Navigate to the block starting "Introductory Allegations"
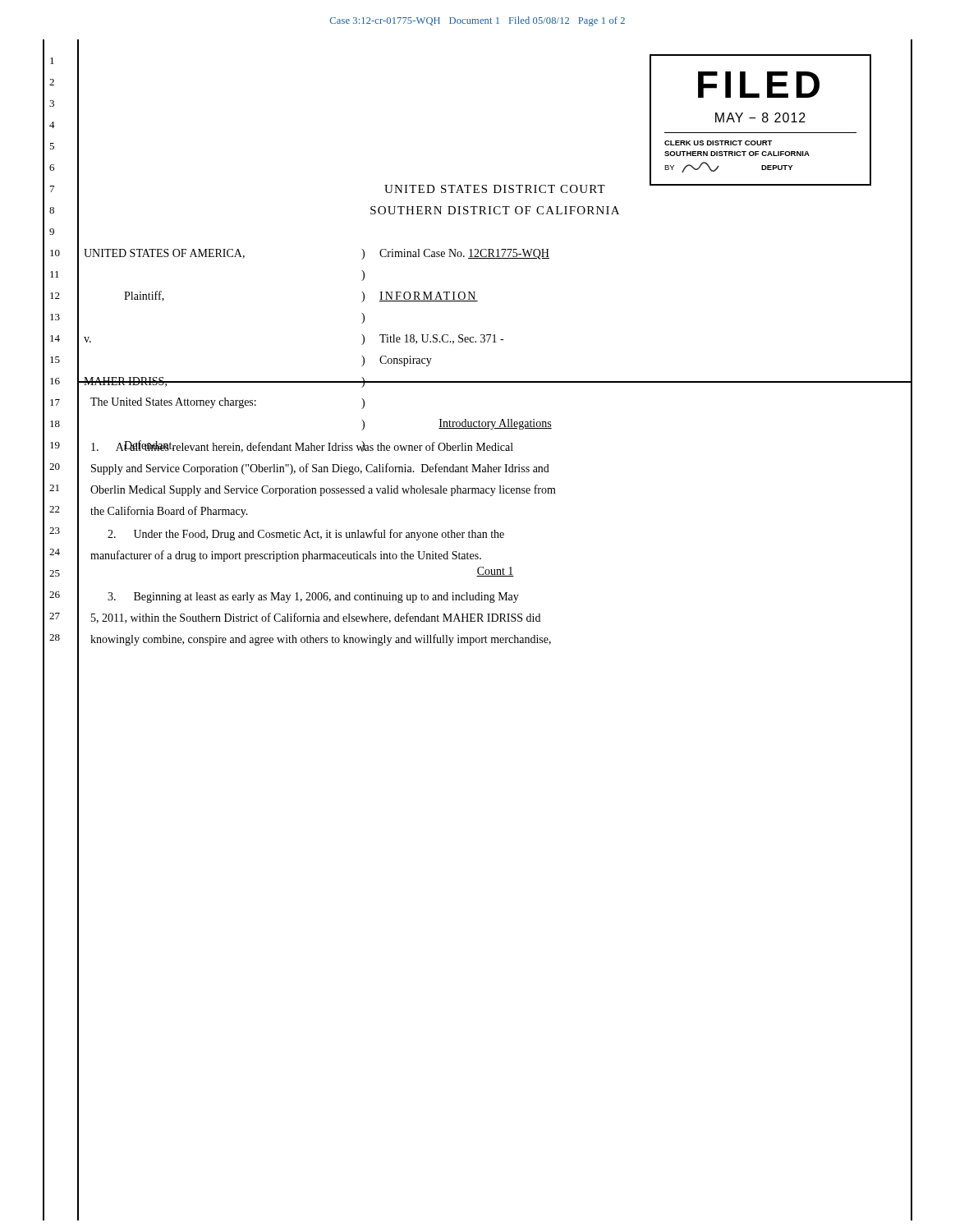This screenshot has width=955, height=1232. (x=495, y=423)
